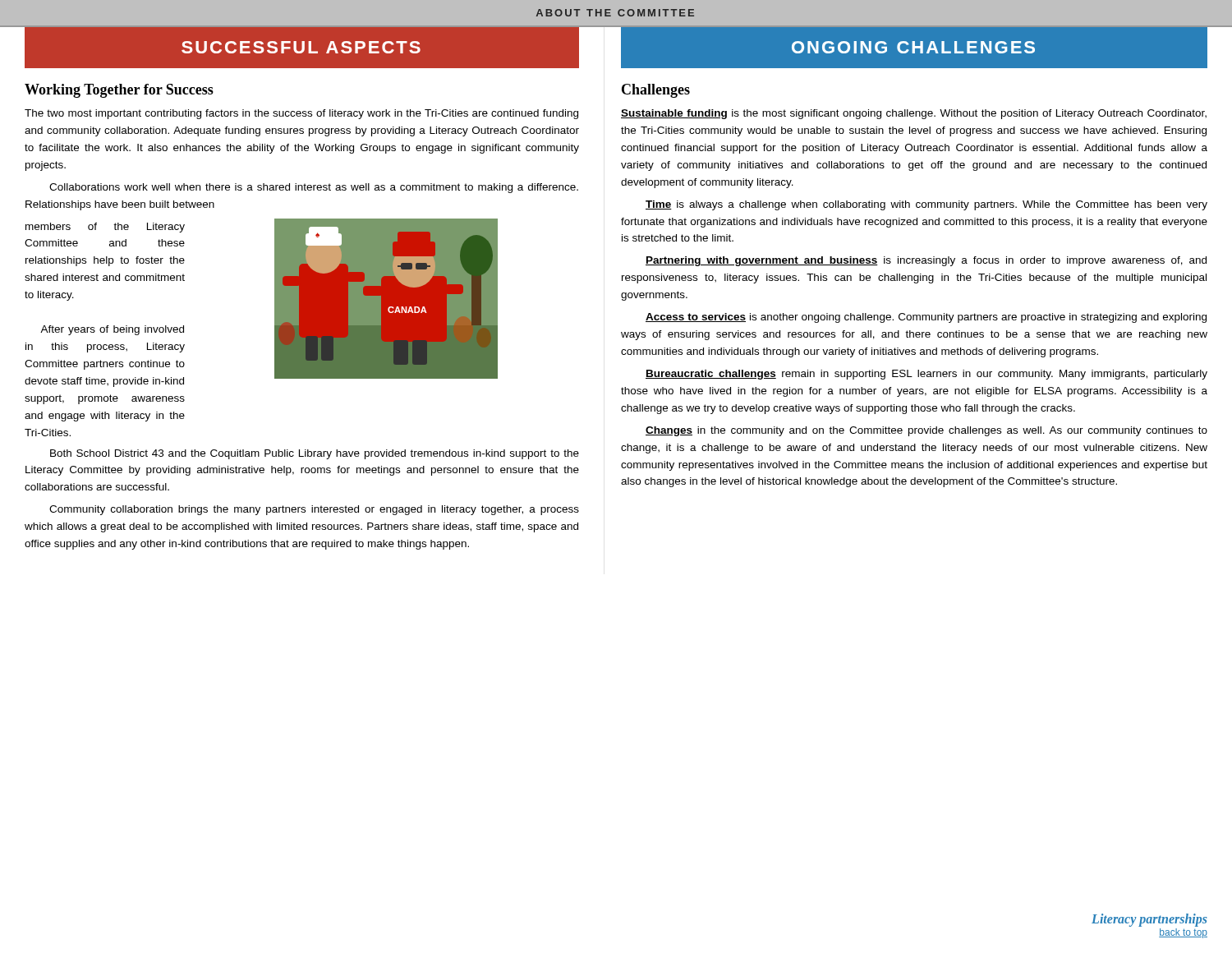The width and height of the screenshot is (1232, 953).
Task: Find the block starting "Changes in the community and on the Committee"
Action: (914, 456)
